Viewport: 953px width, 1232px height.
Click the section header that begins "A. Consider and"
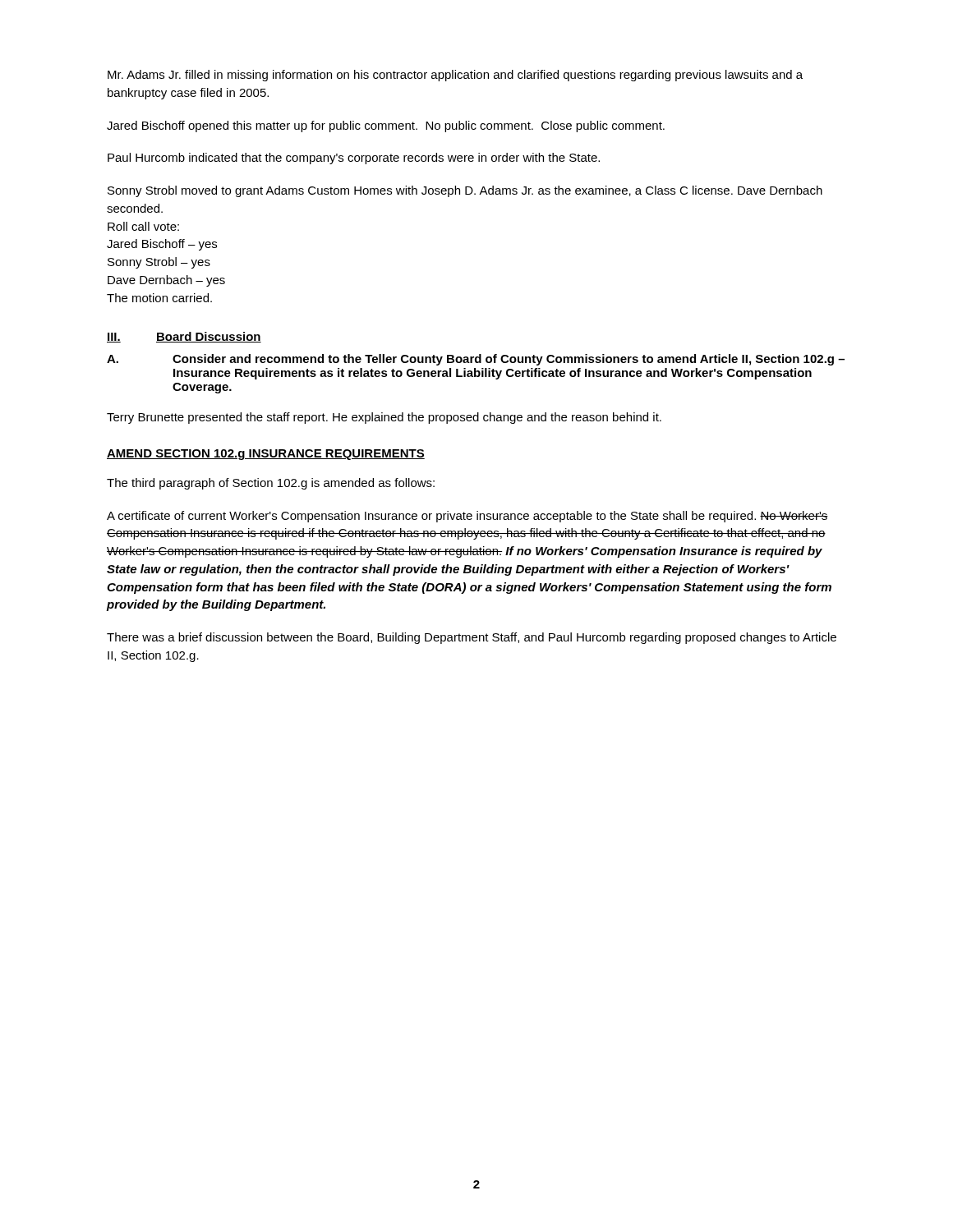476,373
